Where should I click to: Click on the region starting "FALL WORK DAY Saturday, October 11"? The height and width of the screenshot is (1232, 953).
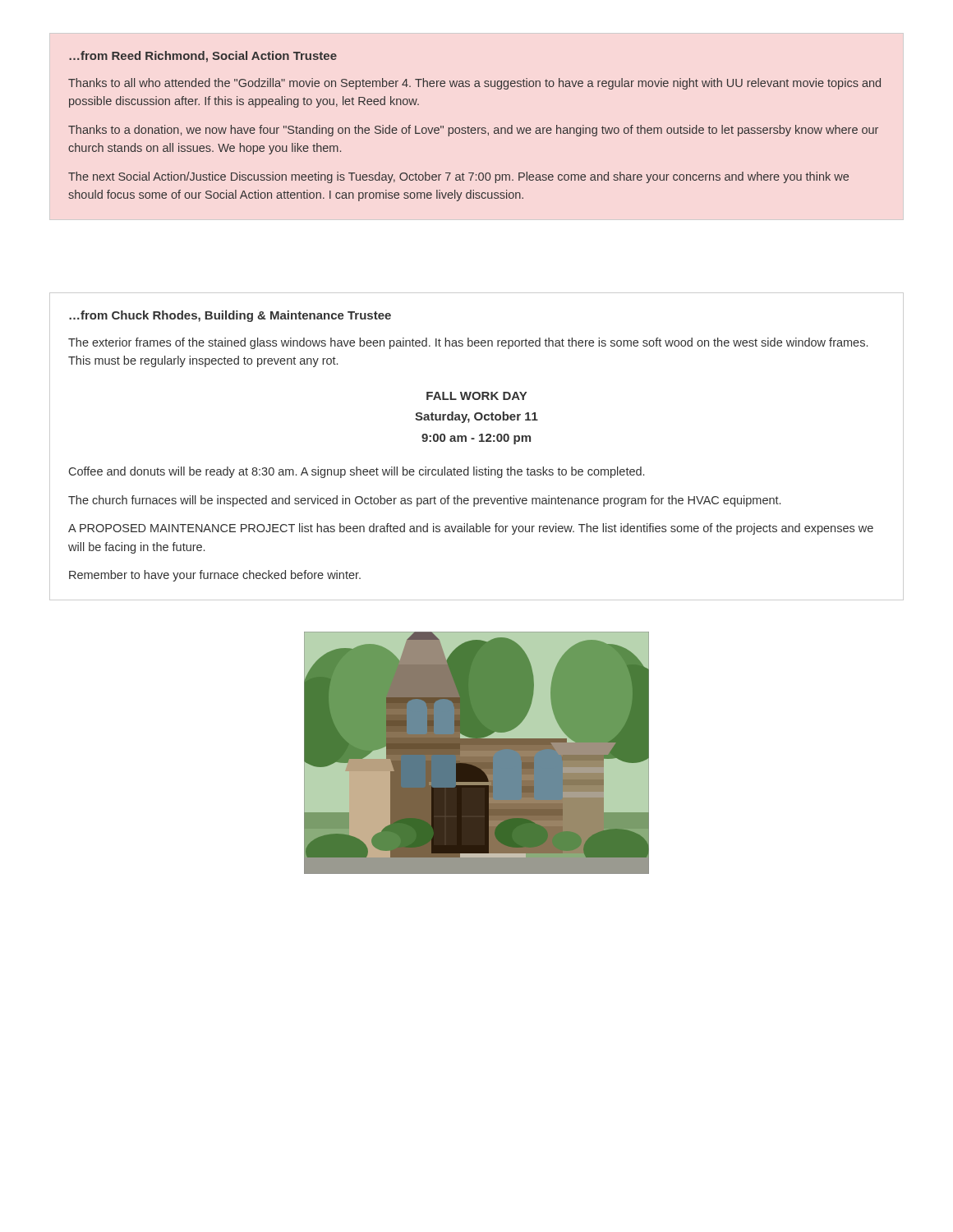pos(476,416)
